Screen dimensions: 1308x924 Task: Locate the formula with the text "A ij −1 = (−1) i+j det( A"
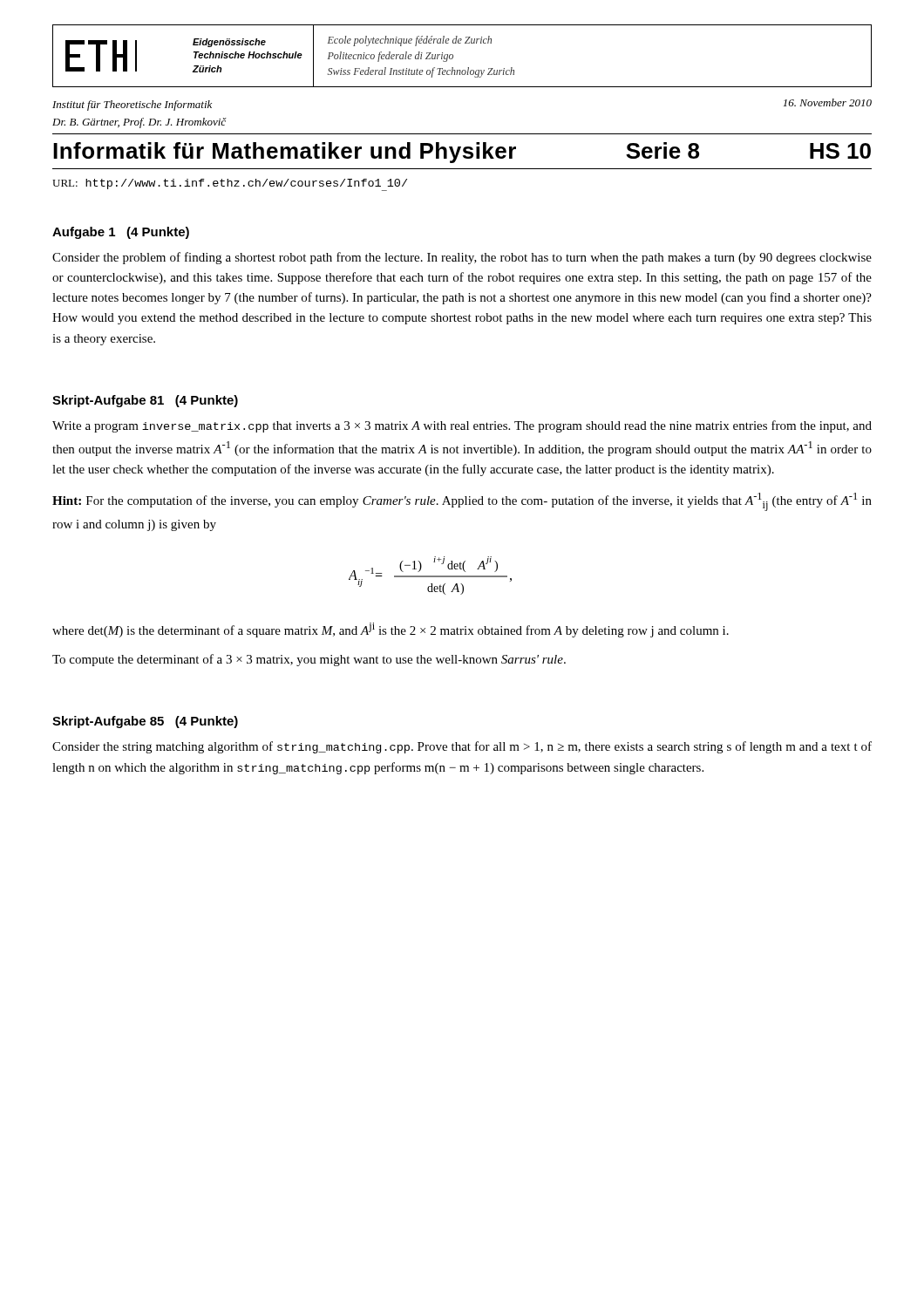[462, 576]
